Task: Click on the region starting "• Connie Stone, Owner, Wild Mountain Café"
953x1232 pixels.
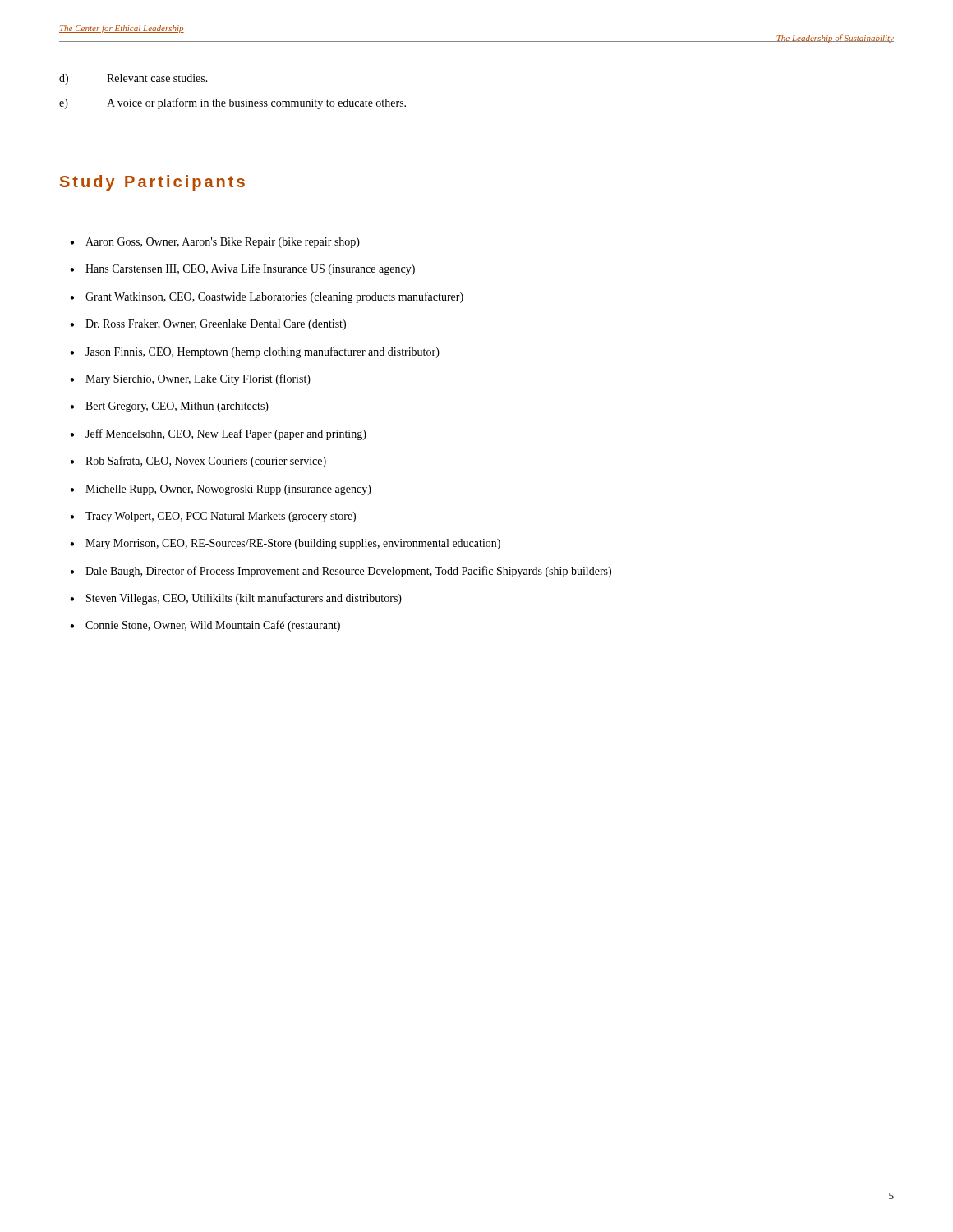Action: (x=205, y=626)
